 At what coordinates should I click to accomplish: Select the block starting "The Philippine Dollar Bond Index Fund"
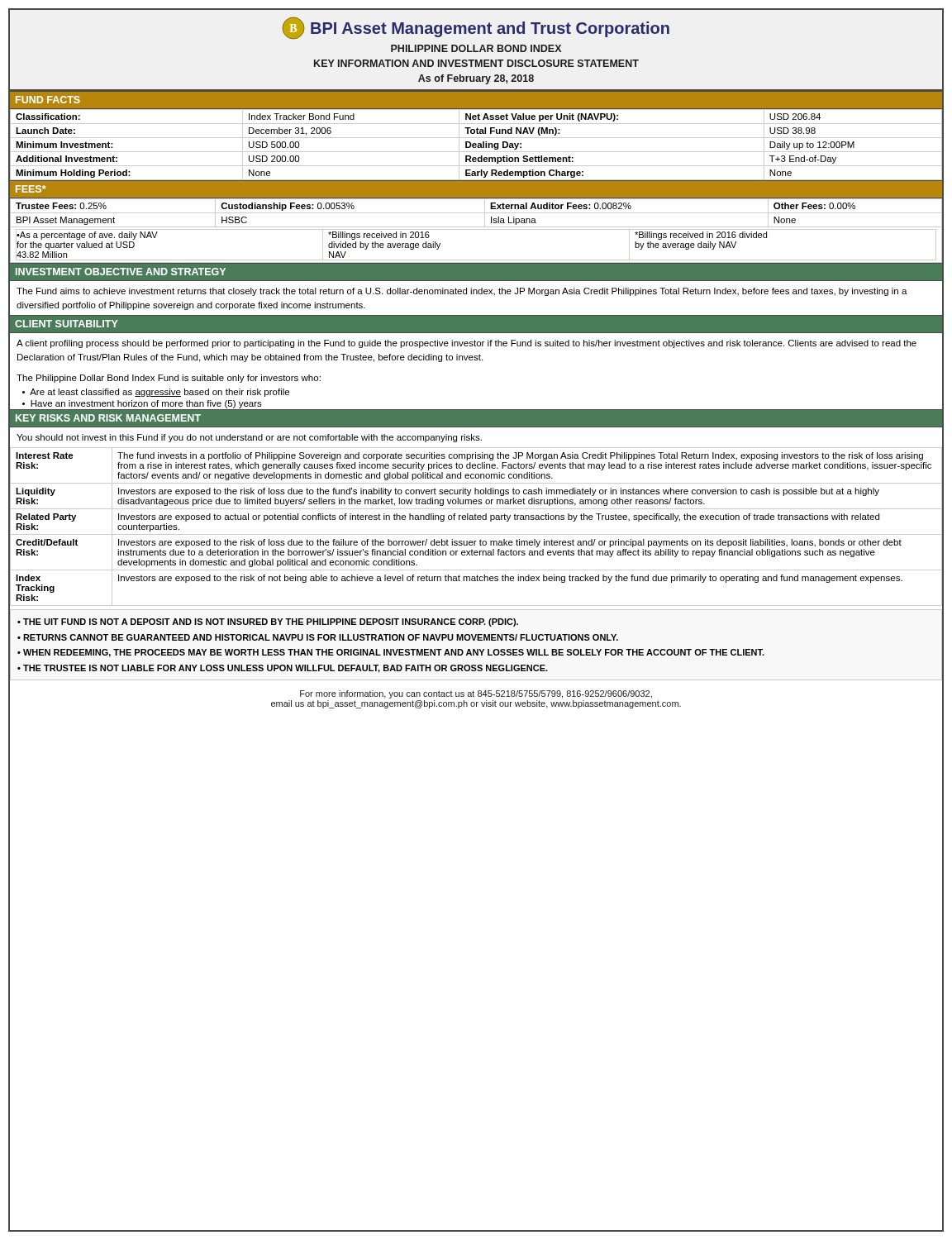(169, 378)
